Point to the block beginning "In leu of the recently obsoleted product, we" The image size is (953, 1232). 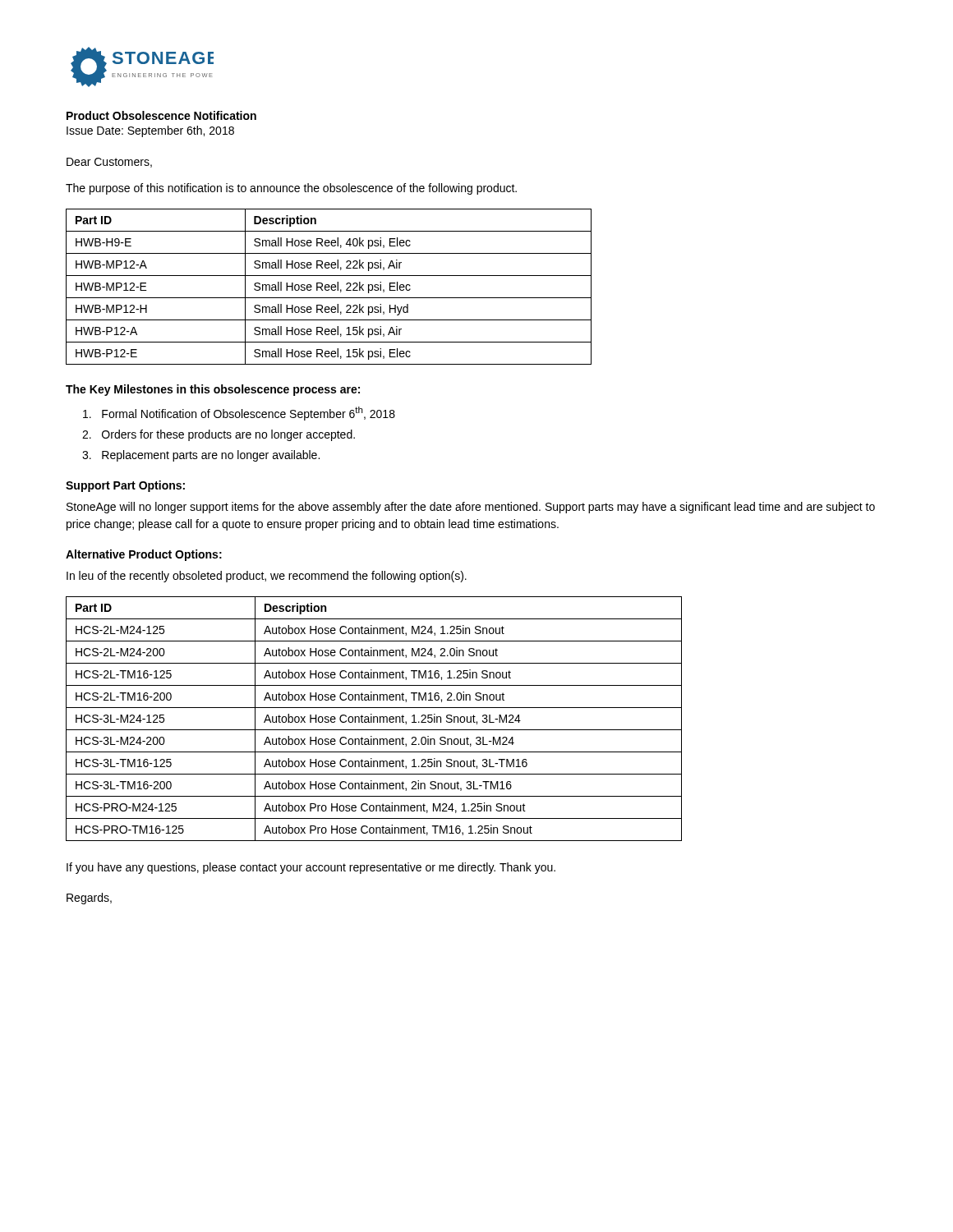pyautogui.click(x=267, y=575)
